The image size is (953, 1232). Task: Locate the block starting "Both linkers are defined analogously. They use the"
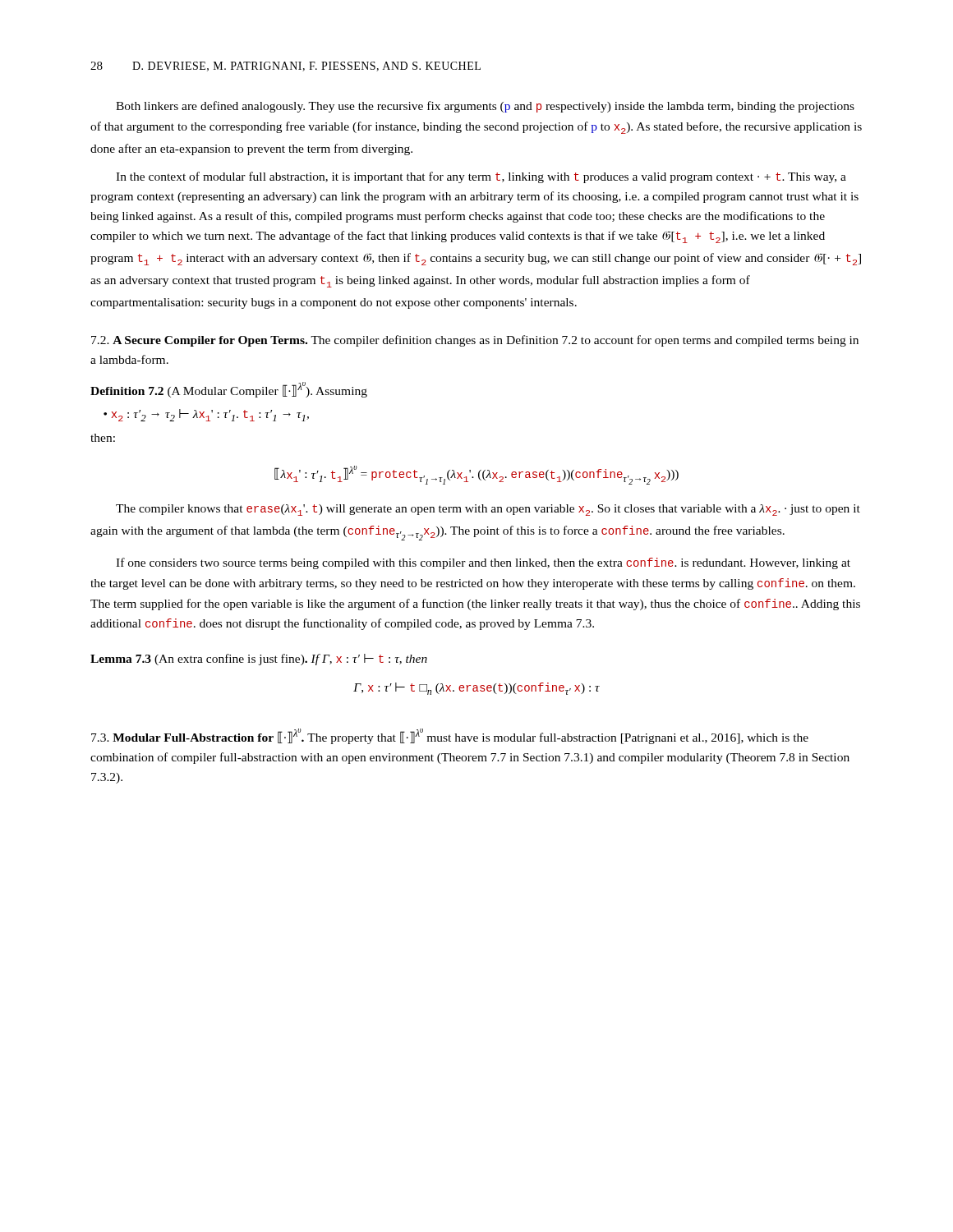tap(476, 127)
